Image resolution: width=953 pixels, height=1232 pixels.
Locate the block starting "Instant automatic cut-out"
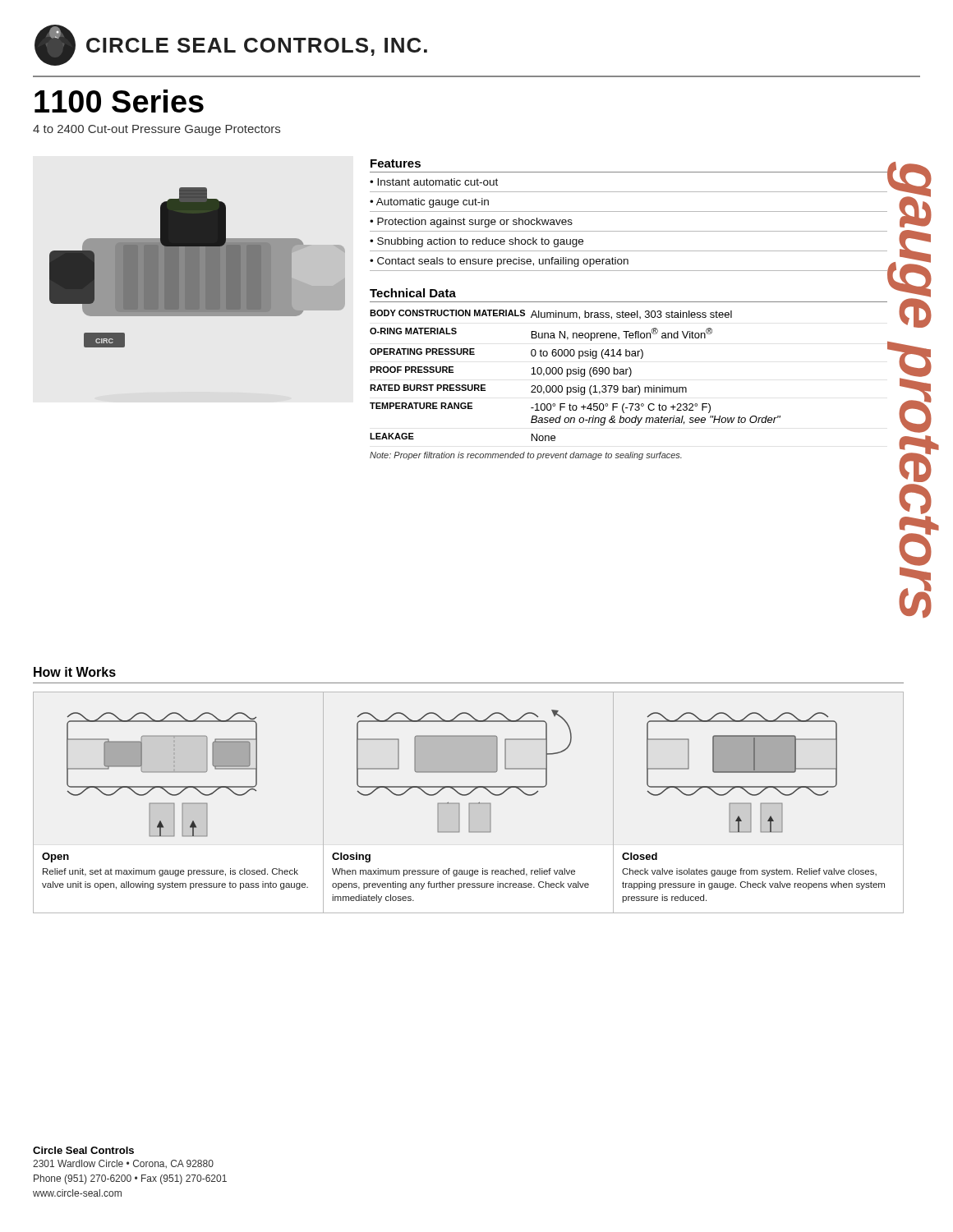point(437,182)
